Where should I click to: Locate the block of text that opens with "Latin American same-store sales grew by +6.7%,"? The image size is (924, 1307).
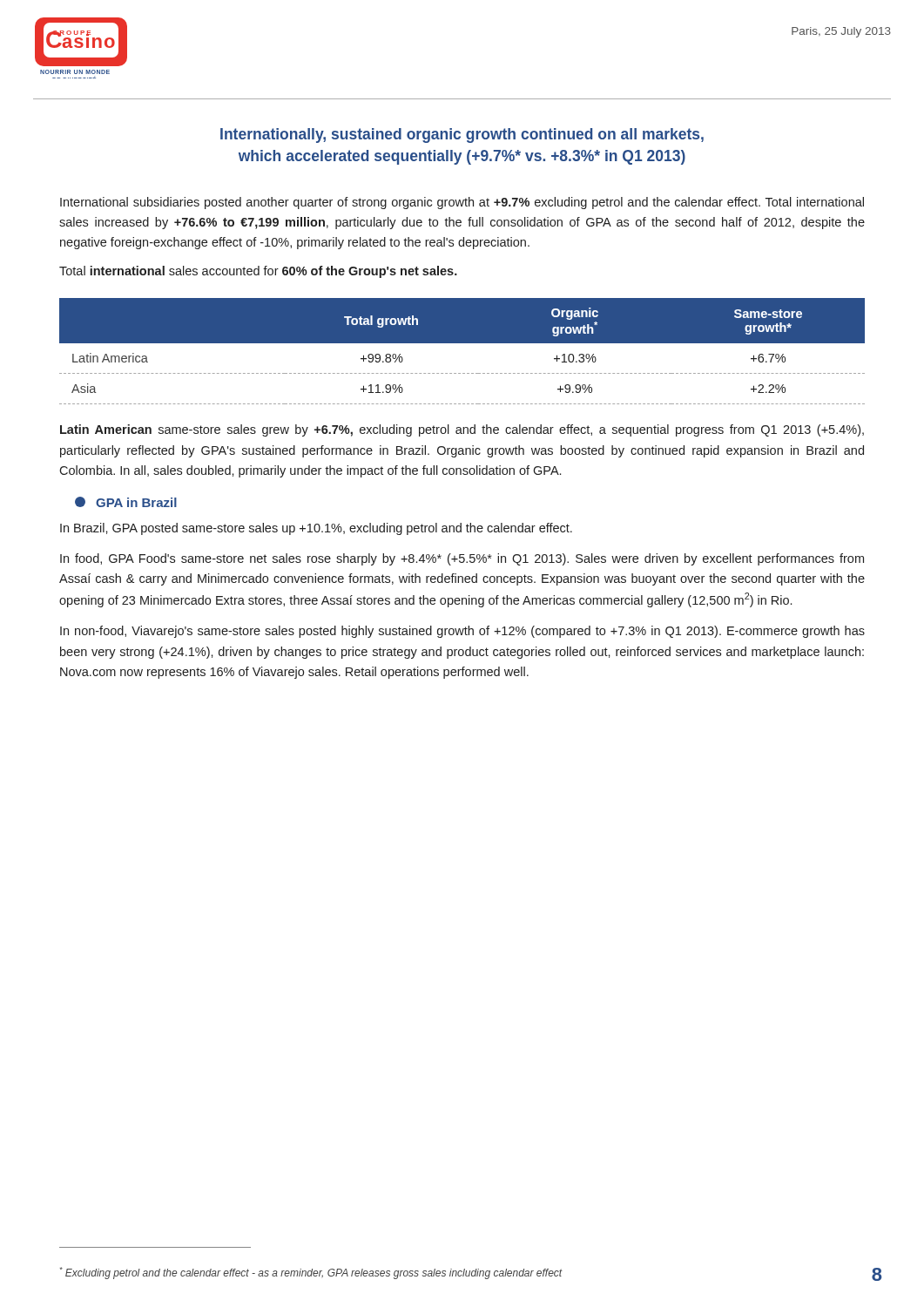tap(462, 450)
